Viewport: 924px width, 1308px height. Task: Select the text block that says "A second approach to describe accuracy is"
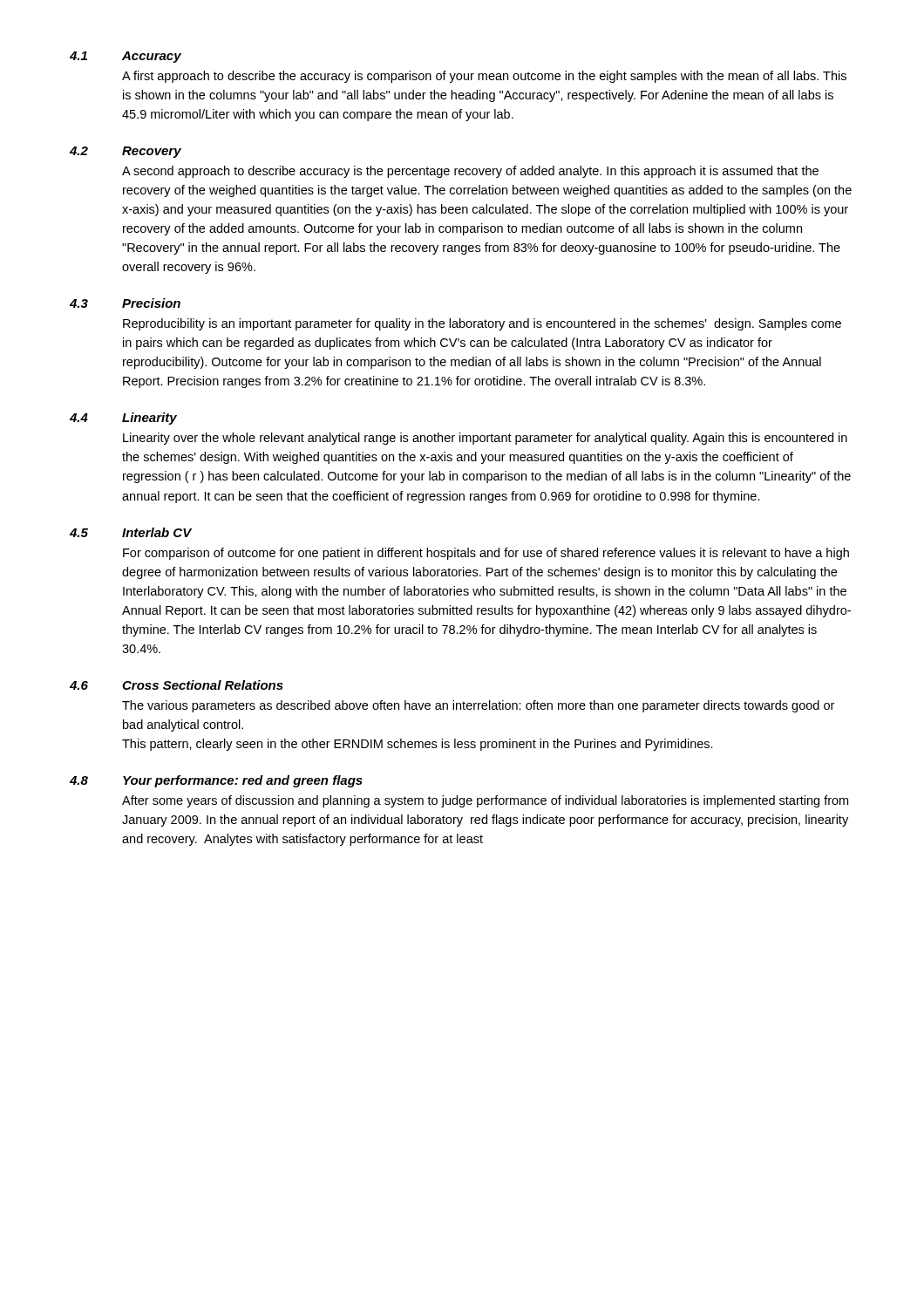(487, 219)
